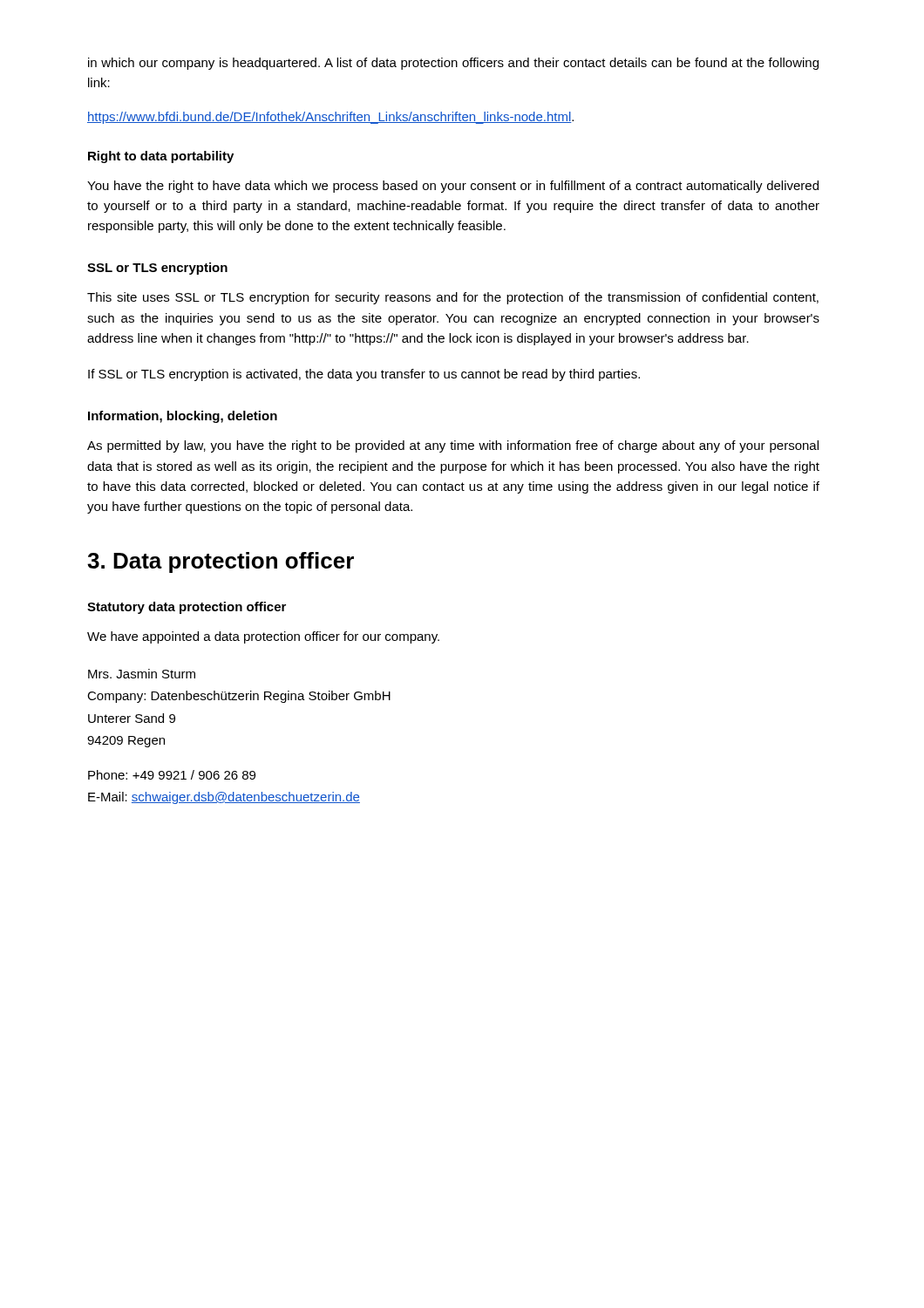The width and height of the screenshot is (924, 1308).
Task: Click on the text starting "Right to data portability"
Action: 160,155
